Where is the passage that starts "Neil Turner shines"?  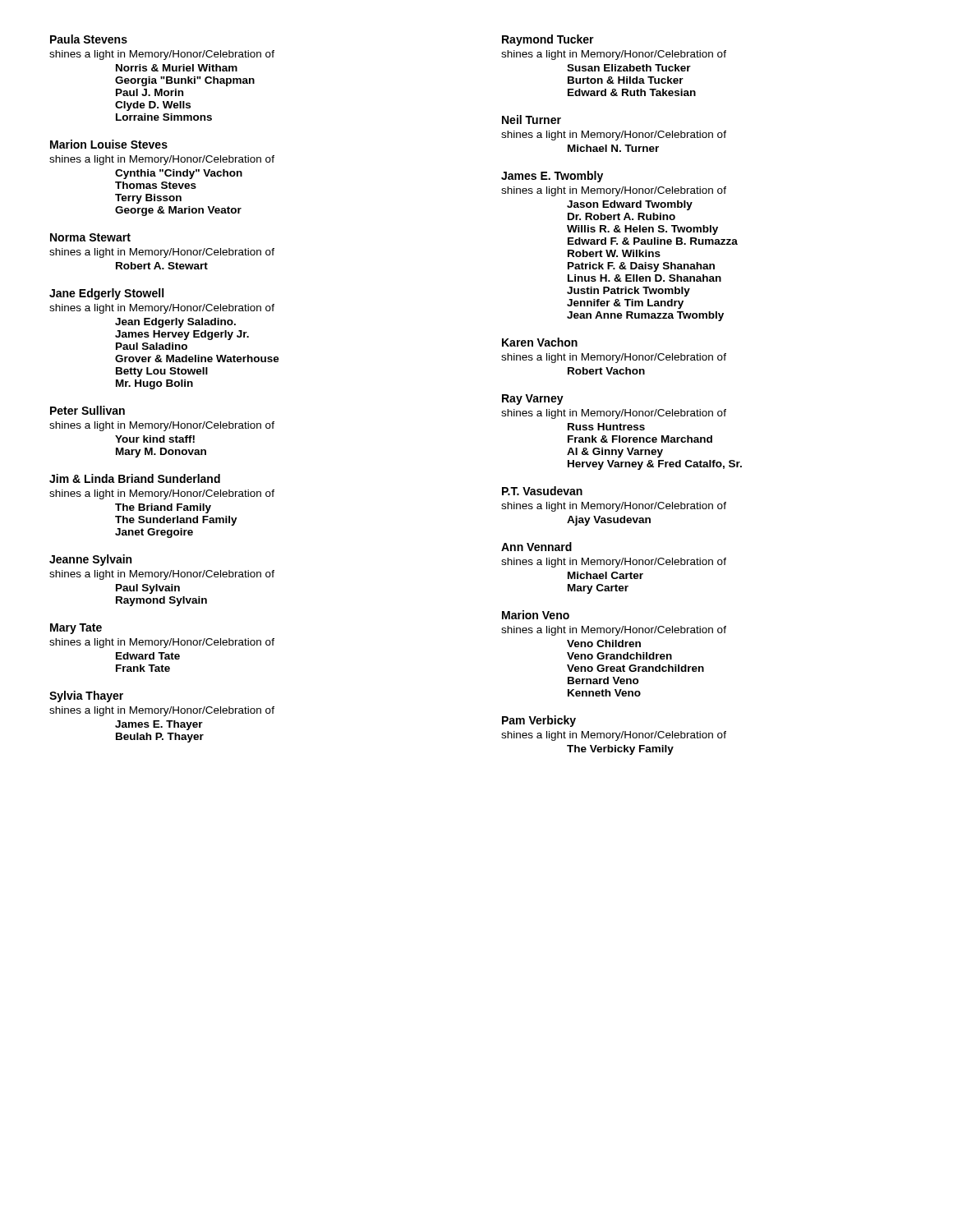[702, 134]
